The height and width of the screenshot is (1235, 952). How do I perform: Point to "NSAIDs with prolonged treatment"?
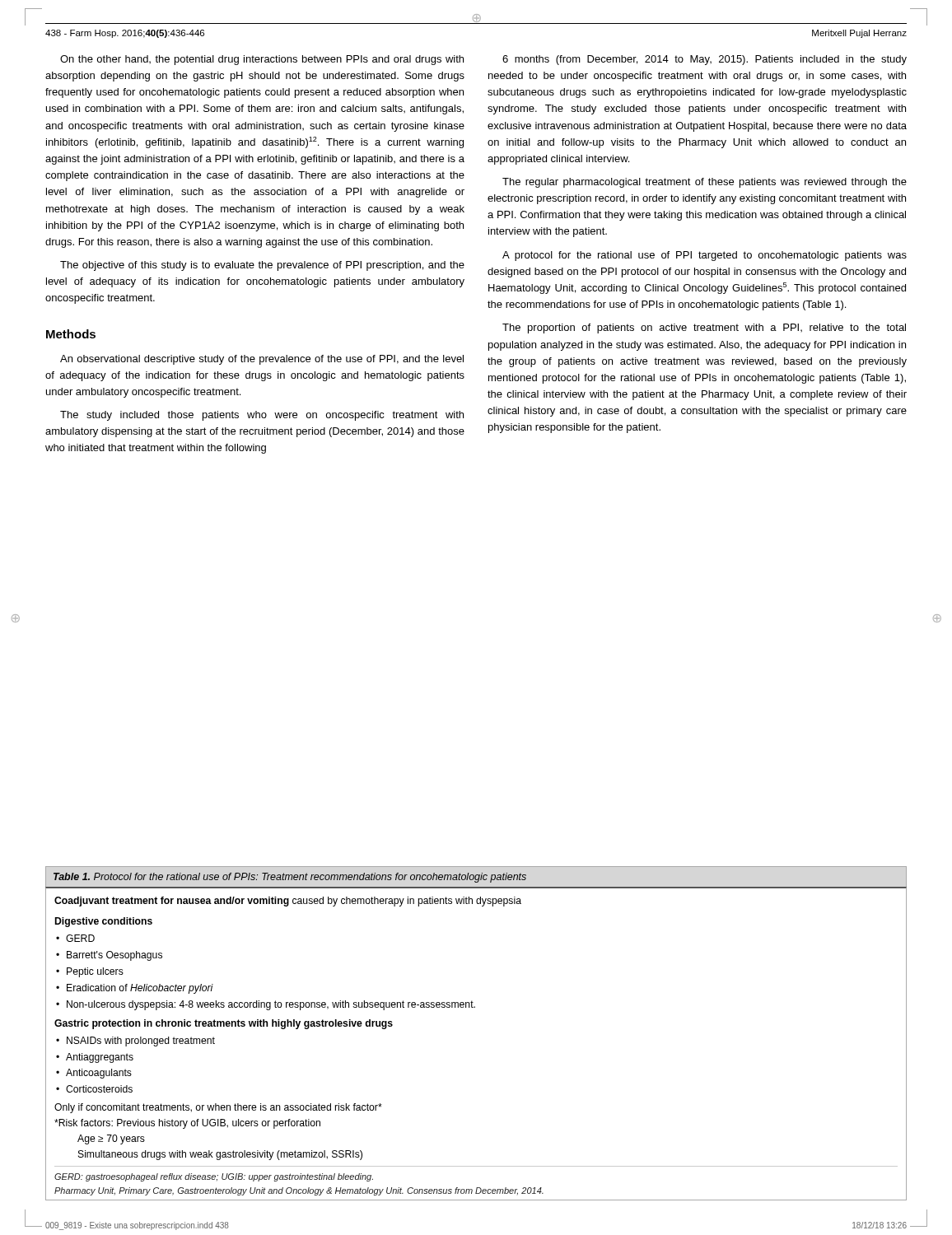pos(140,1040)
